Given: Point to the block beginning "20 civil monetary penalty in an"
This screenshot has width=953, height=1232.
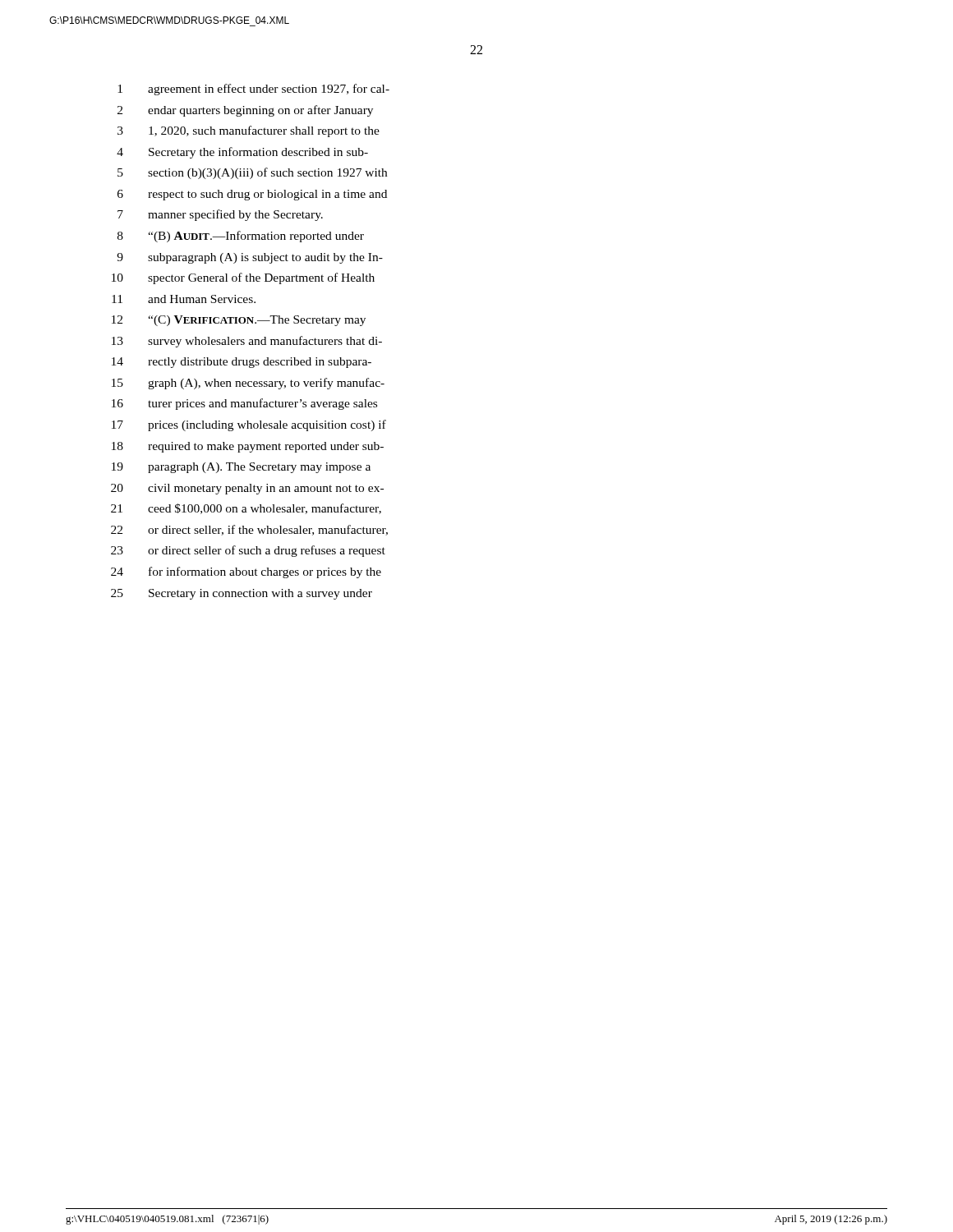Looking at the screenshot, I should (247, 489).
